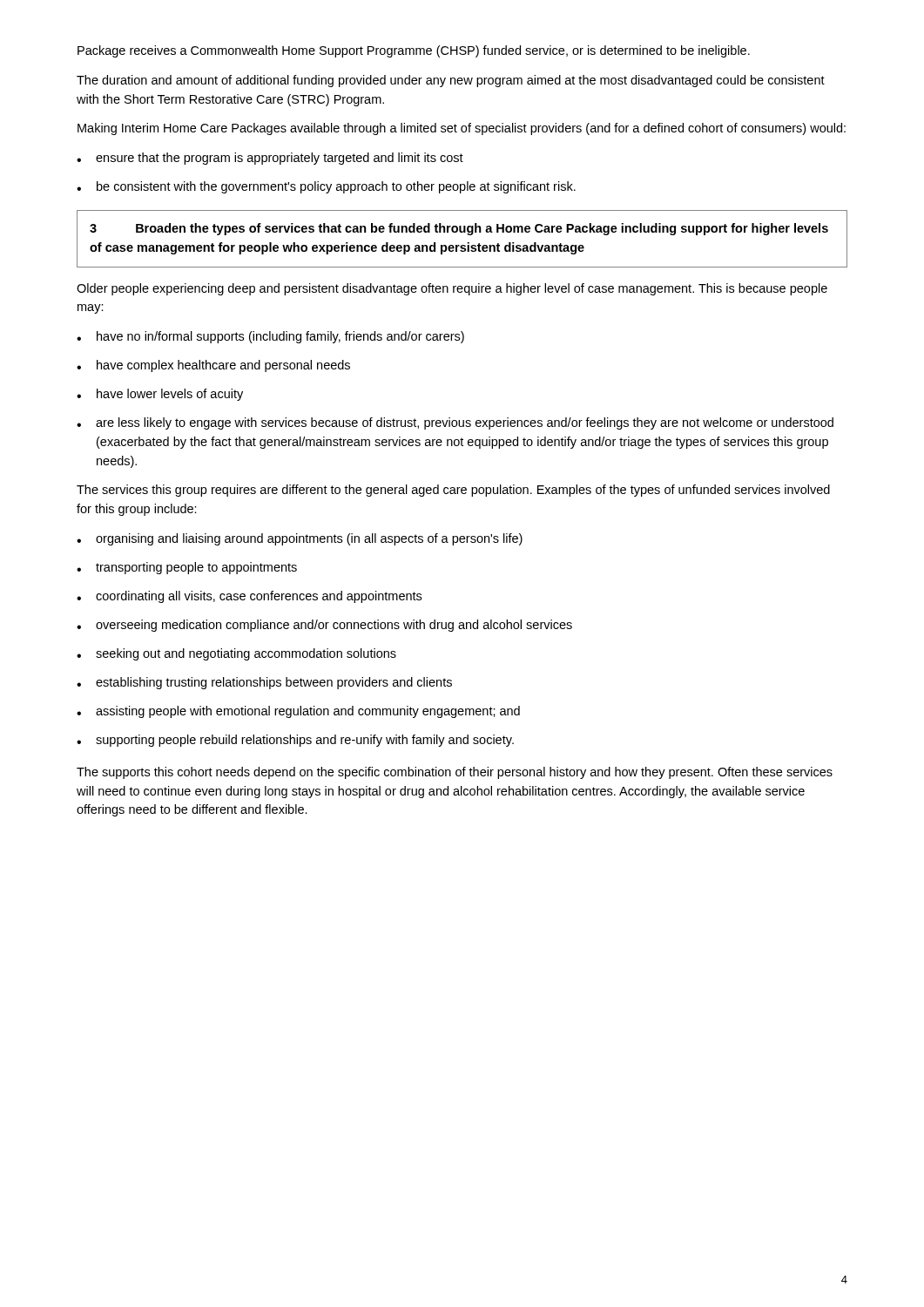924x1307 pixels.
Task: Select the list item containing "• coordinating all visits, case"
Action: click(249, 597)
